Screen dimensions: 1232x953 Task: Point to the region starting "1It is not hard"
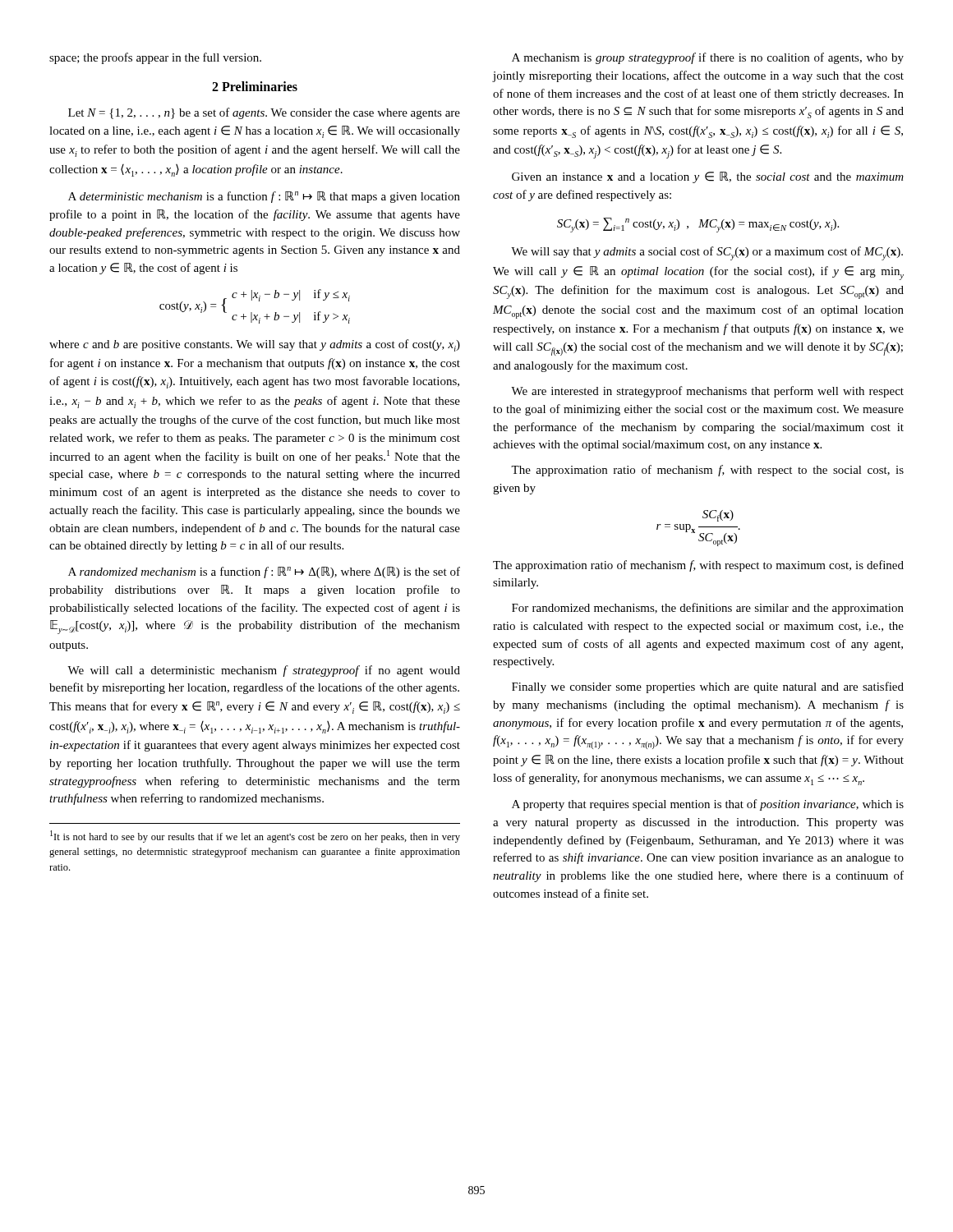(255, 851)
